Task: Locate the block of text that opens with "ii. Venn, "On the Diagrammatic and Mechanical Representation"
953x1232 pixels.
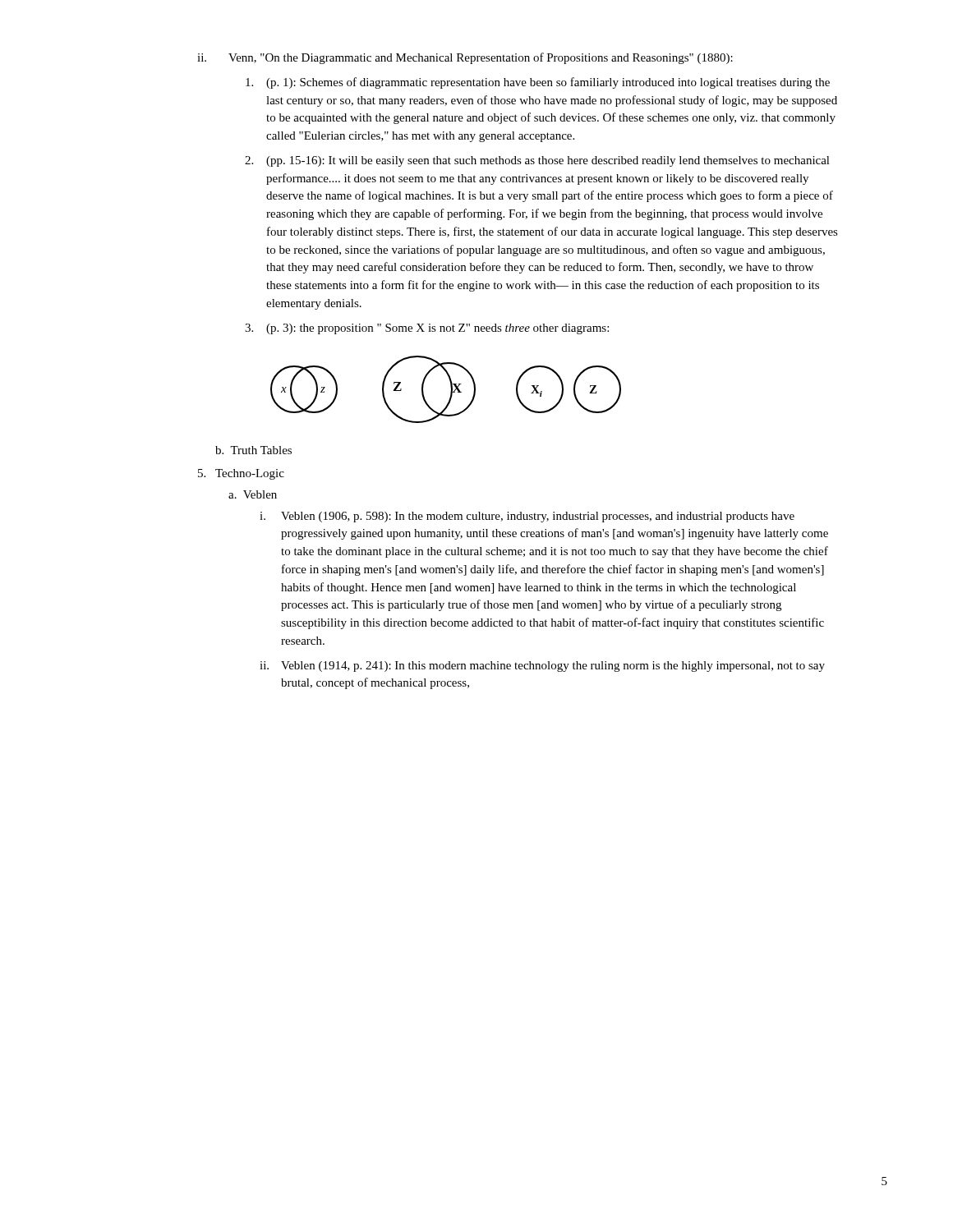Action: coord(465,58)
